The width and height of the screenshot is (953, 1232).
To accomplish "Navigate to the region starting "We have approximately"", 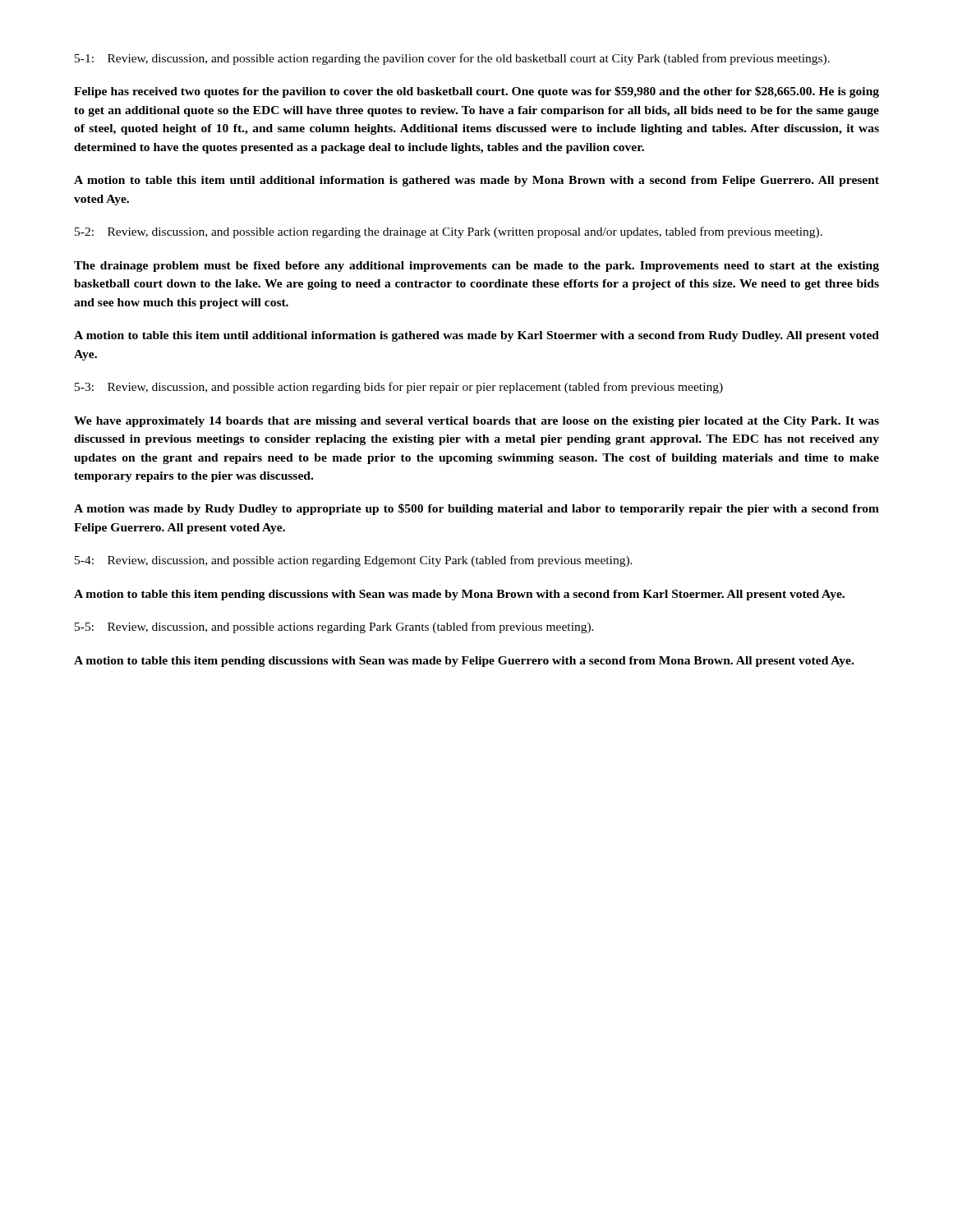I will point(476,448).
